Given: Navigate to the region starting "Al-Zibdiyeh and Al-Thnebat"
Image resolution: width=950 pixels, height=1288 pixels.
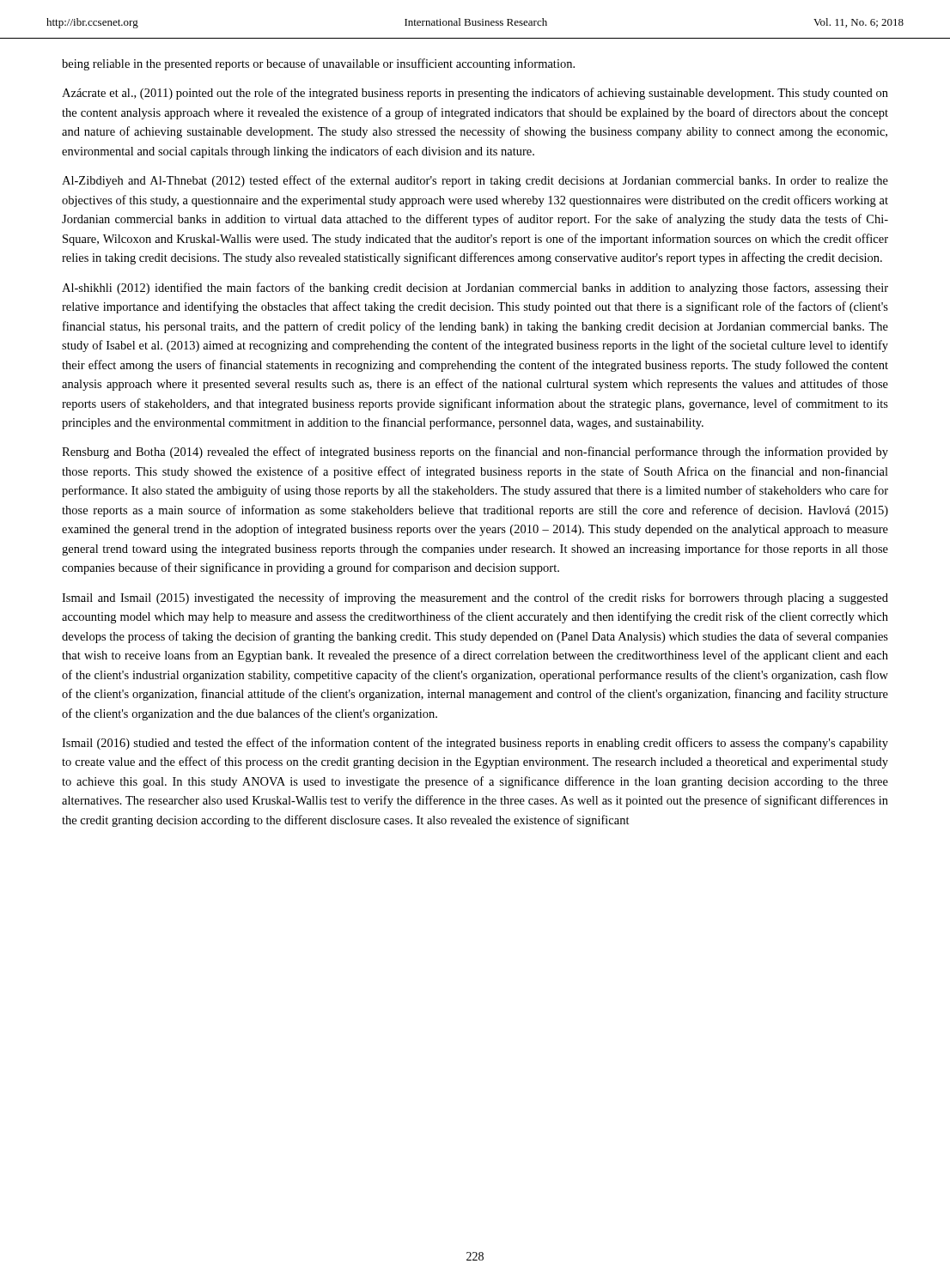Looking at the screenshot, I should (475, 219).
